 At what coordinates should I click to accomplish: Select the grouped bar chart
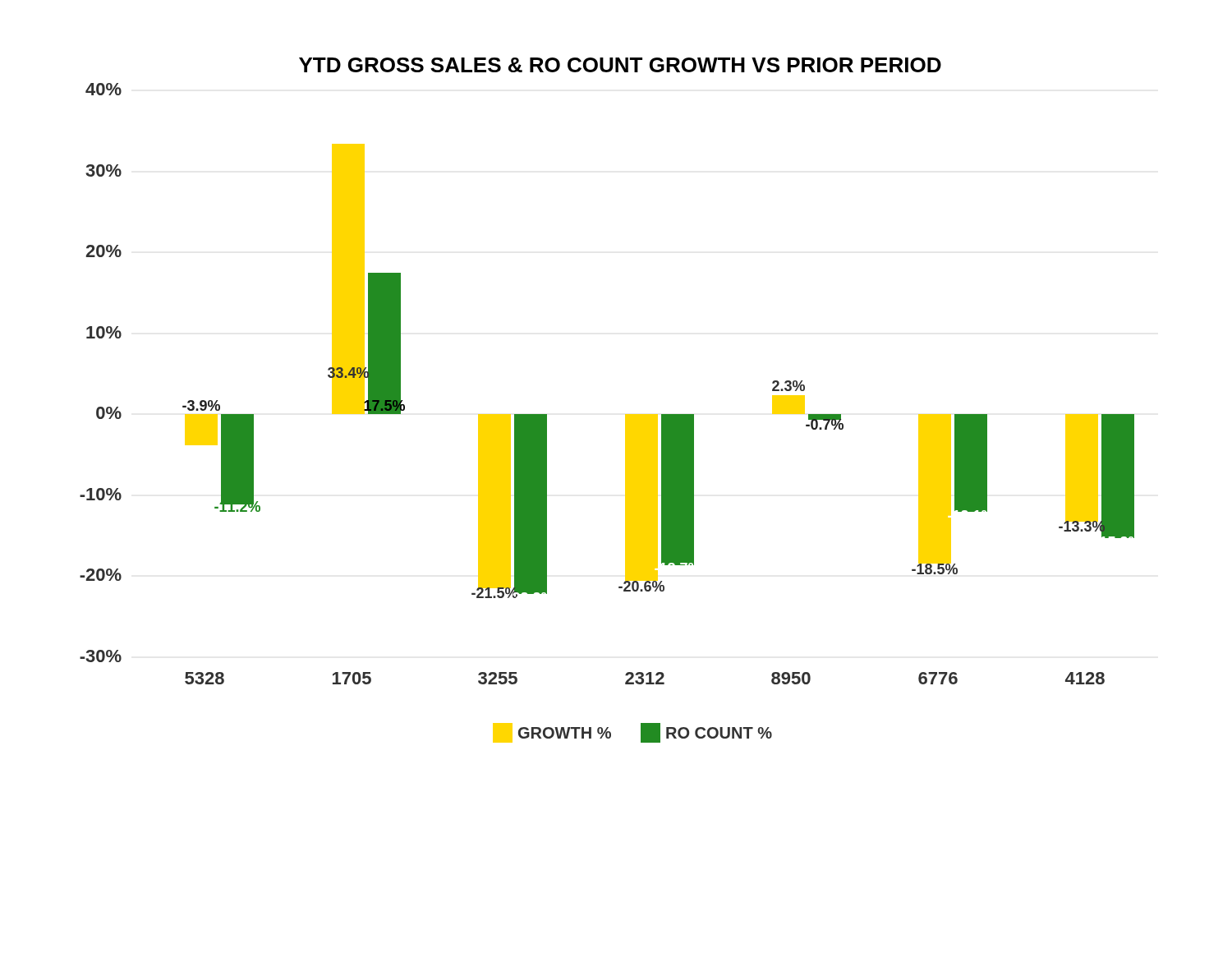[620, 444]
